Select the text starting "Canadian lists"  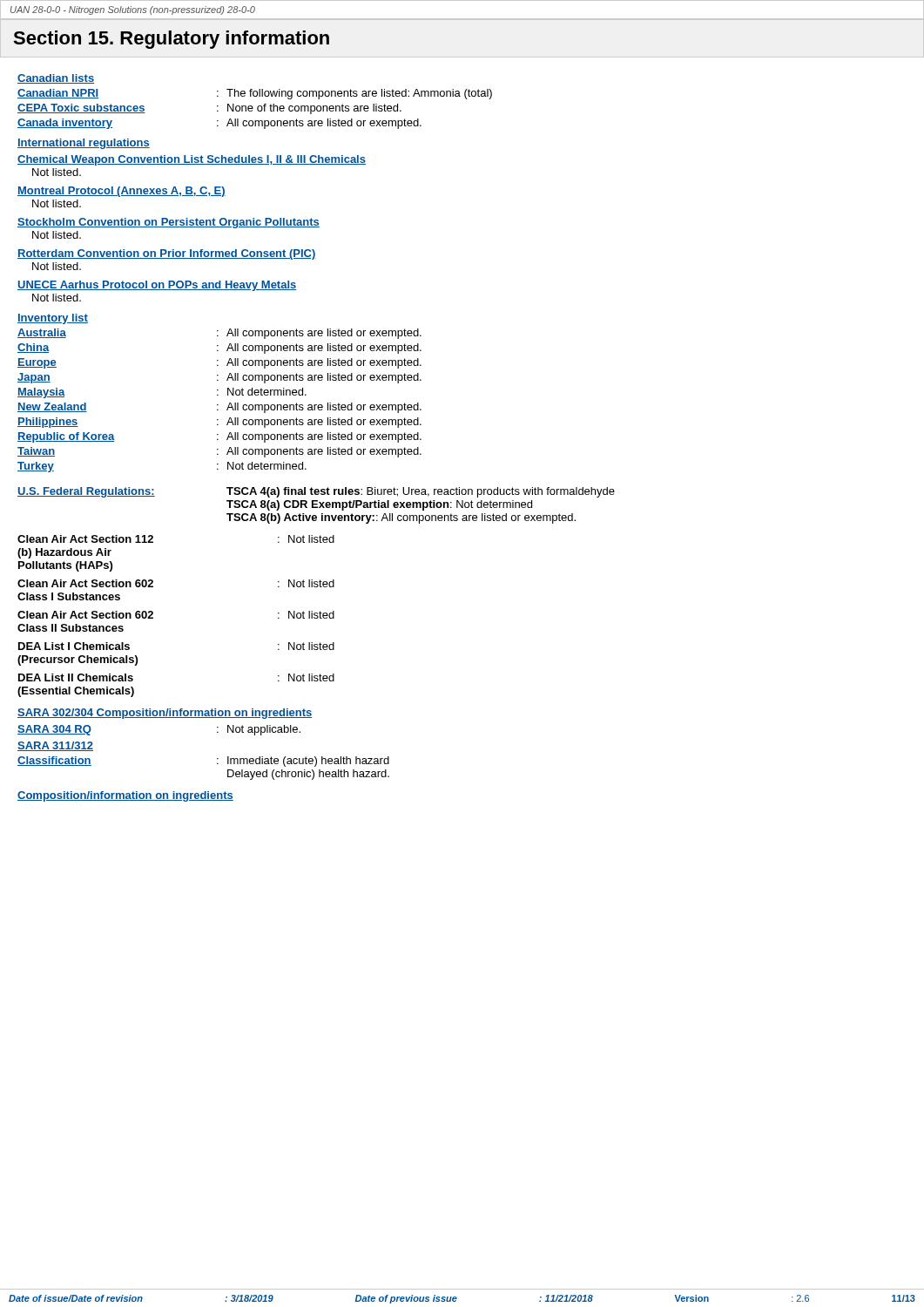56,78
